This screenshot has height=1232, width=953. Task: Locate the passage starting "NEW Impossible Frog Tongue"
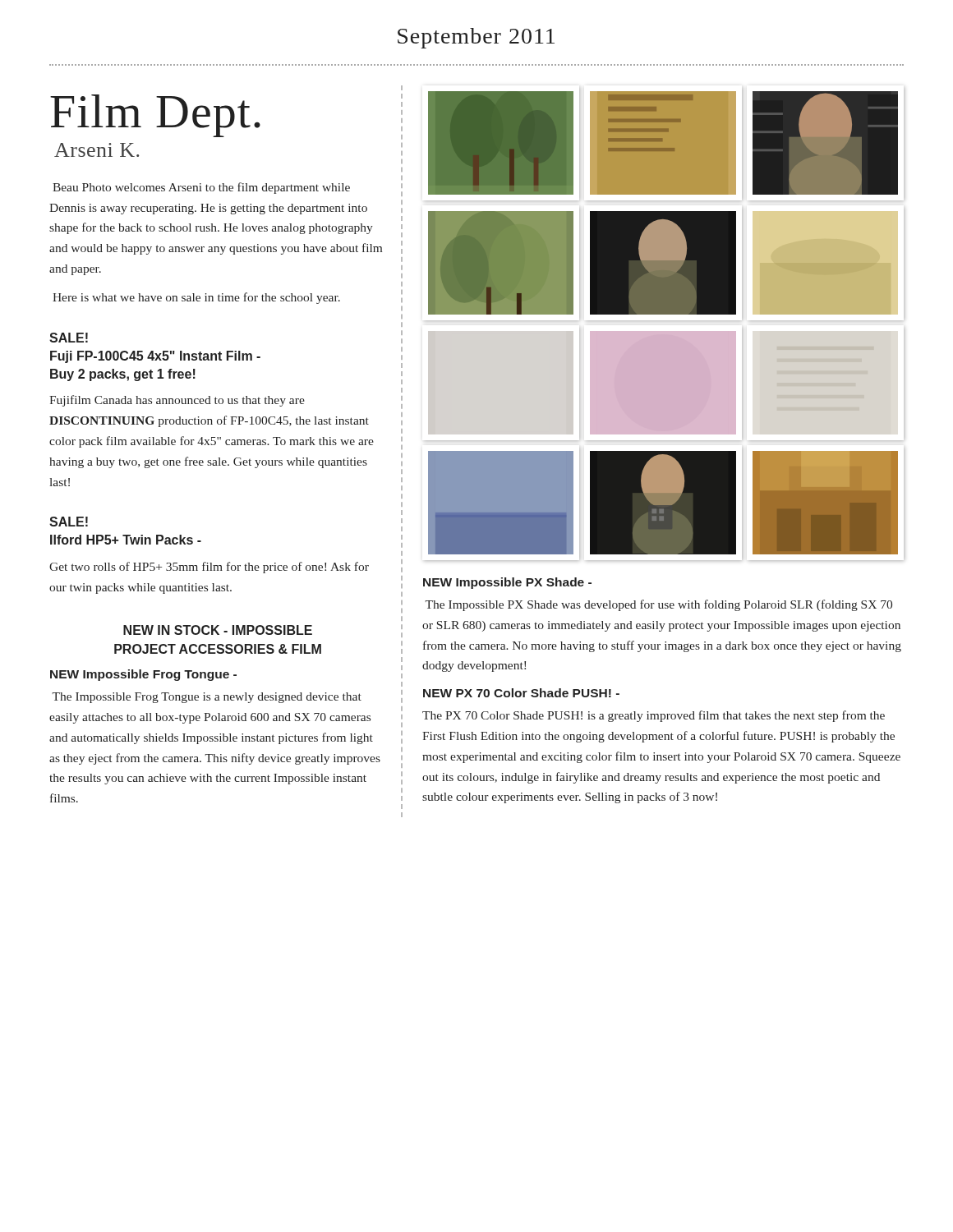click(x=218, y=674)
